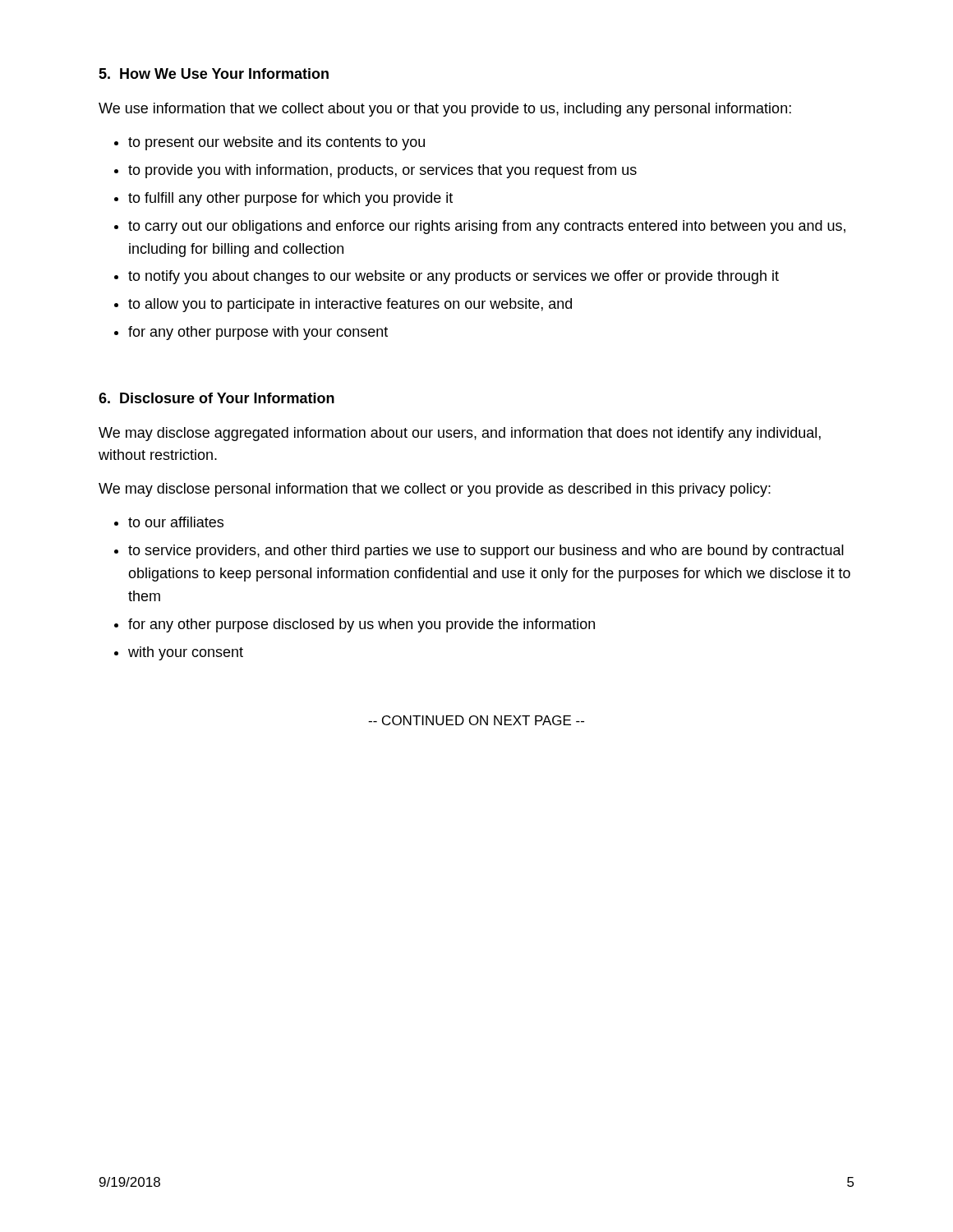Select the list item with the text "to allow you to participate in interactive"
The width and height of the screenshot is (953, 1232).
(x=351, y=304)
